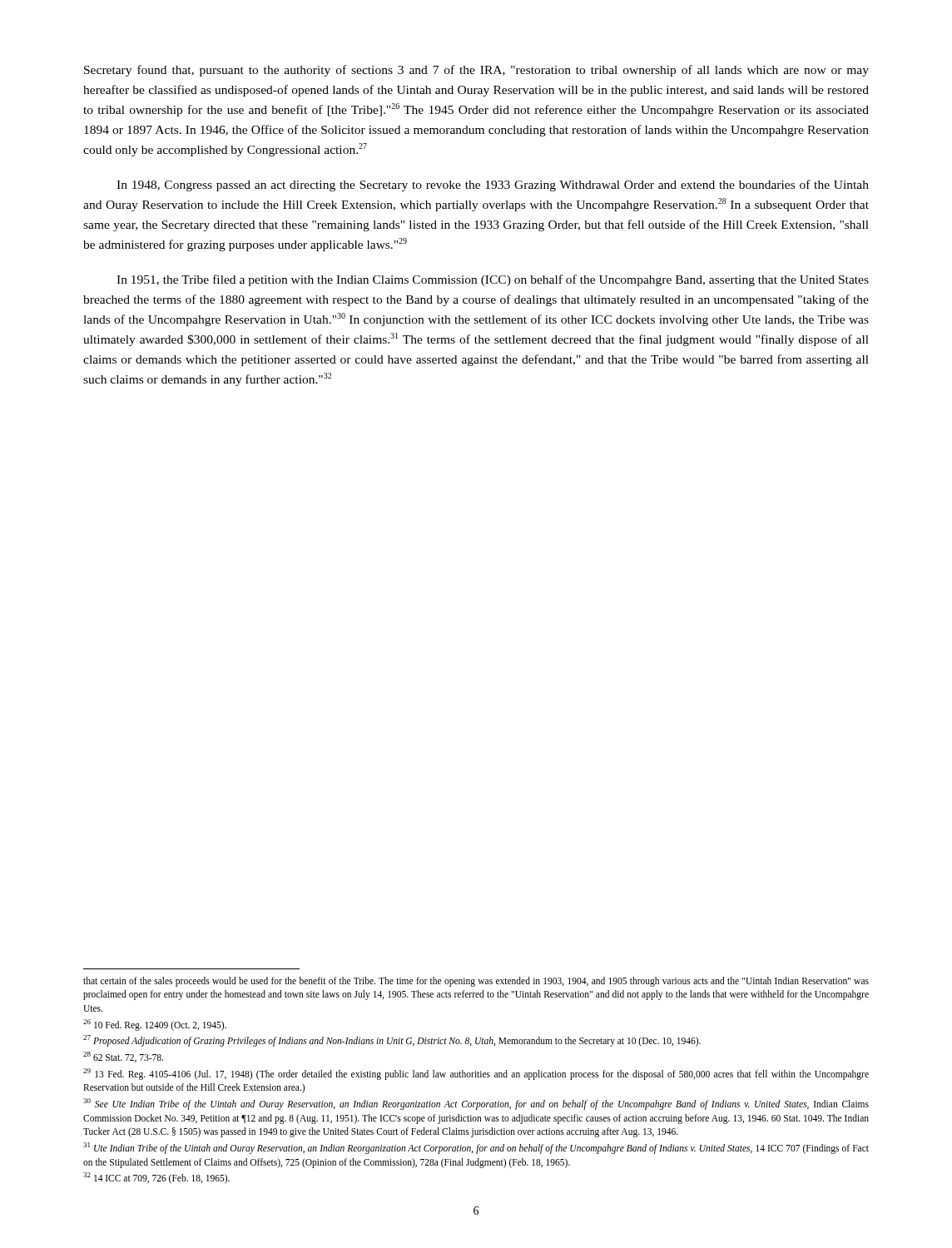Viewport: 952px width, 1248px height.
Task: Find the footnote that says "26 10 Fed. Reg. 12409 (Oct. 2,"
Action: (155, 1024)
